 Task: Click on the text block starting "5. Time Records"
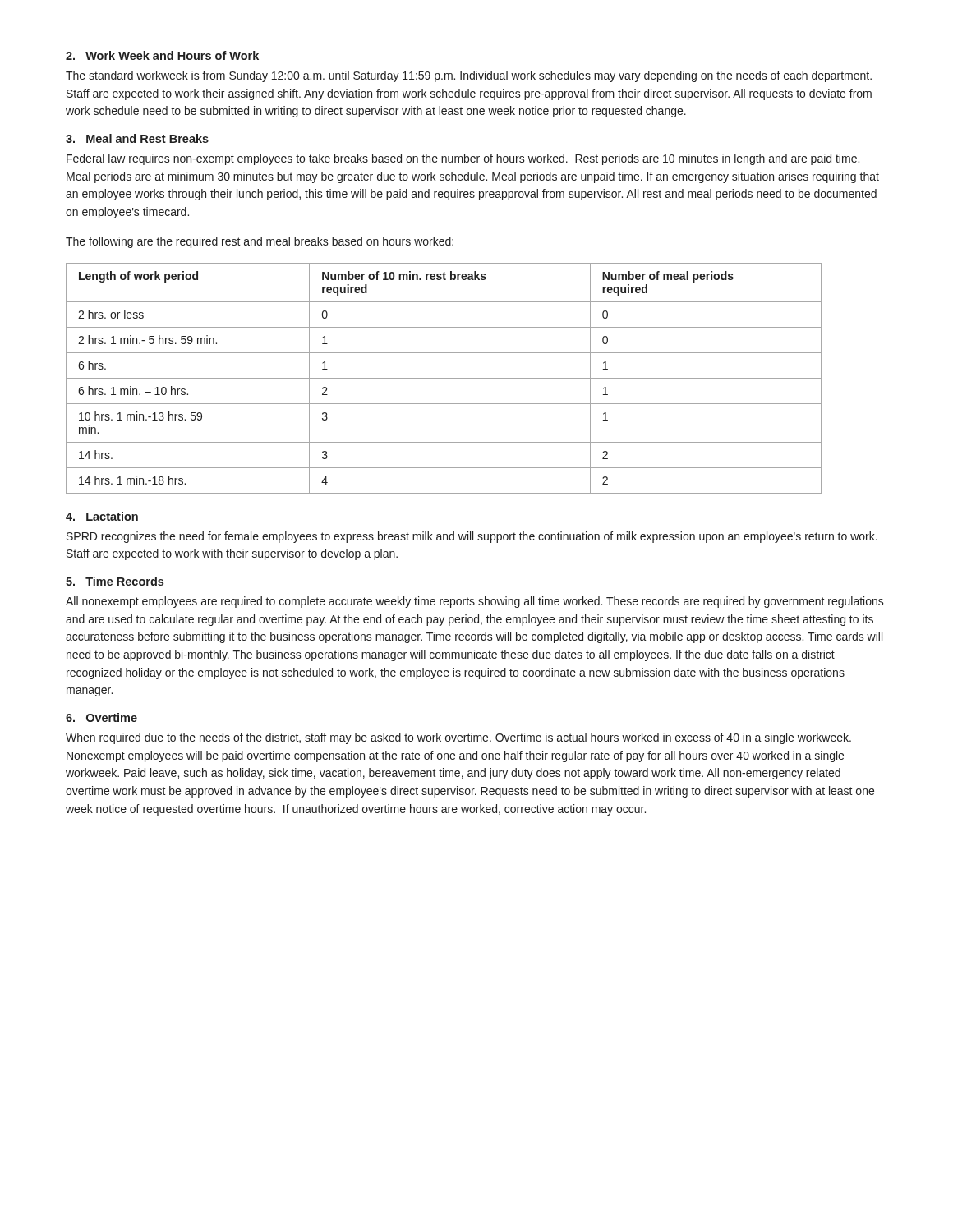click(115, 581)
